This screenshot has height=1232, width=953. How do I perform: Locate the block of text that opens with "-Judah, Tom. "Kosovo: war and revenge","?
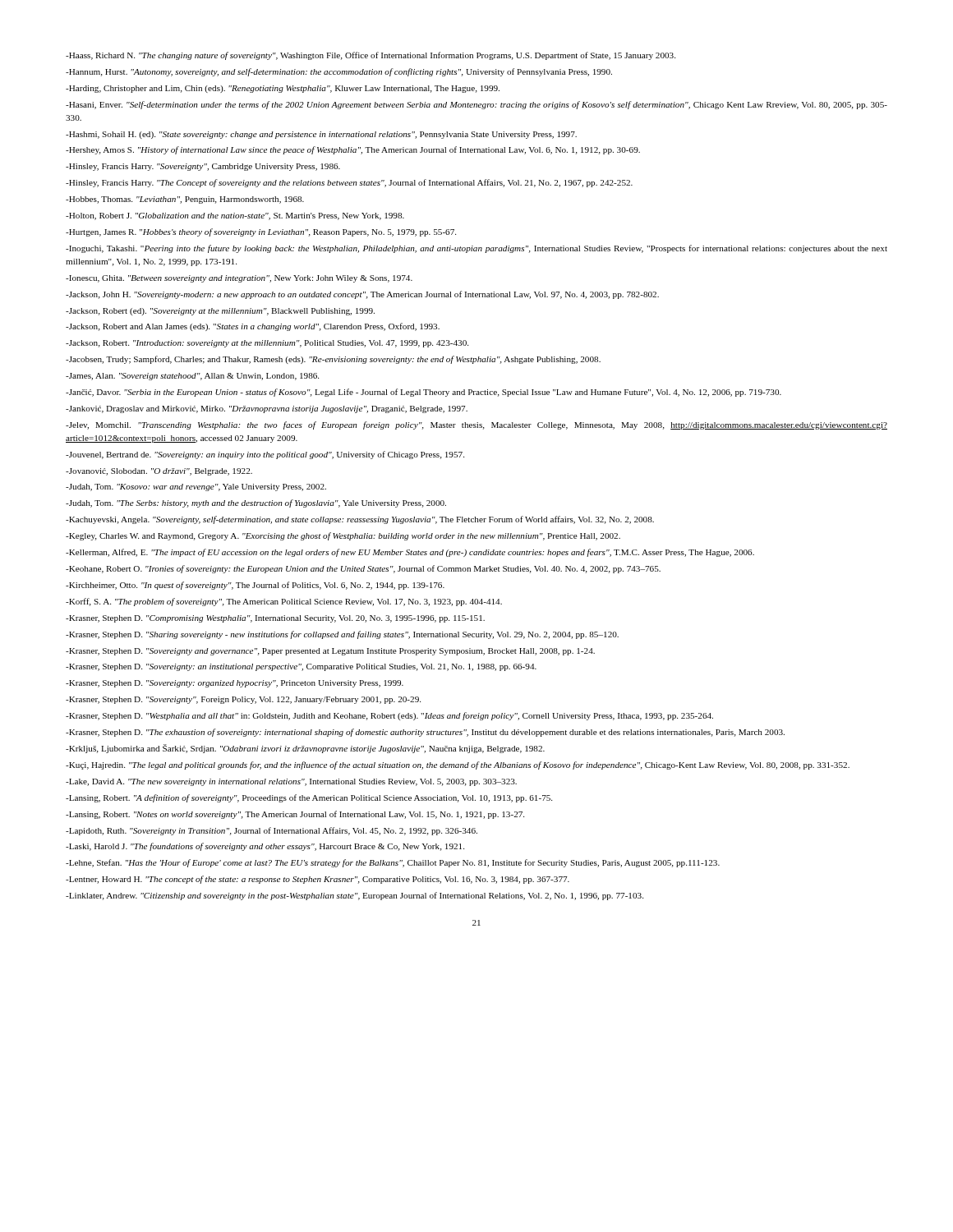(196, 487)
